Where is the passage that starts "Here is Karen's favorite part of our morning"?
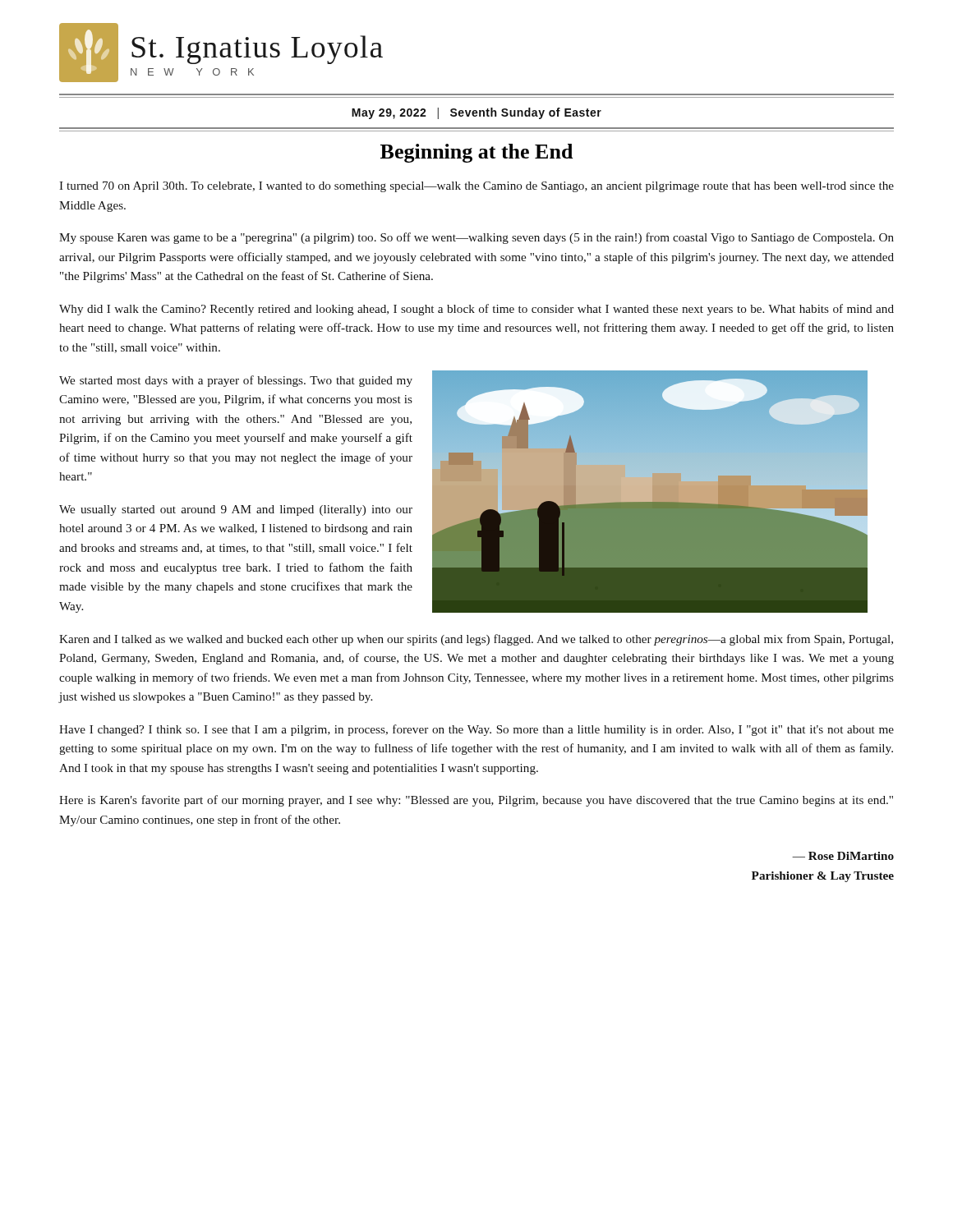This screenshot has width=953, height=1232. (476, 810)
